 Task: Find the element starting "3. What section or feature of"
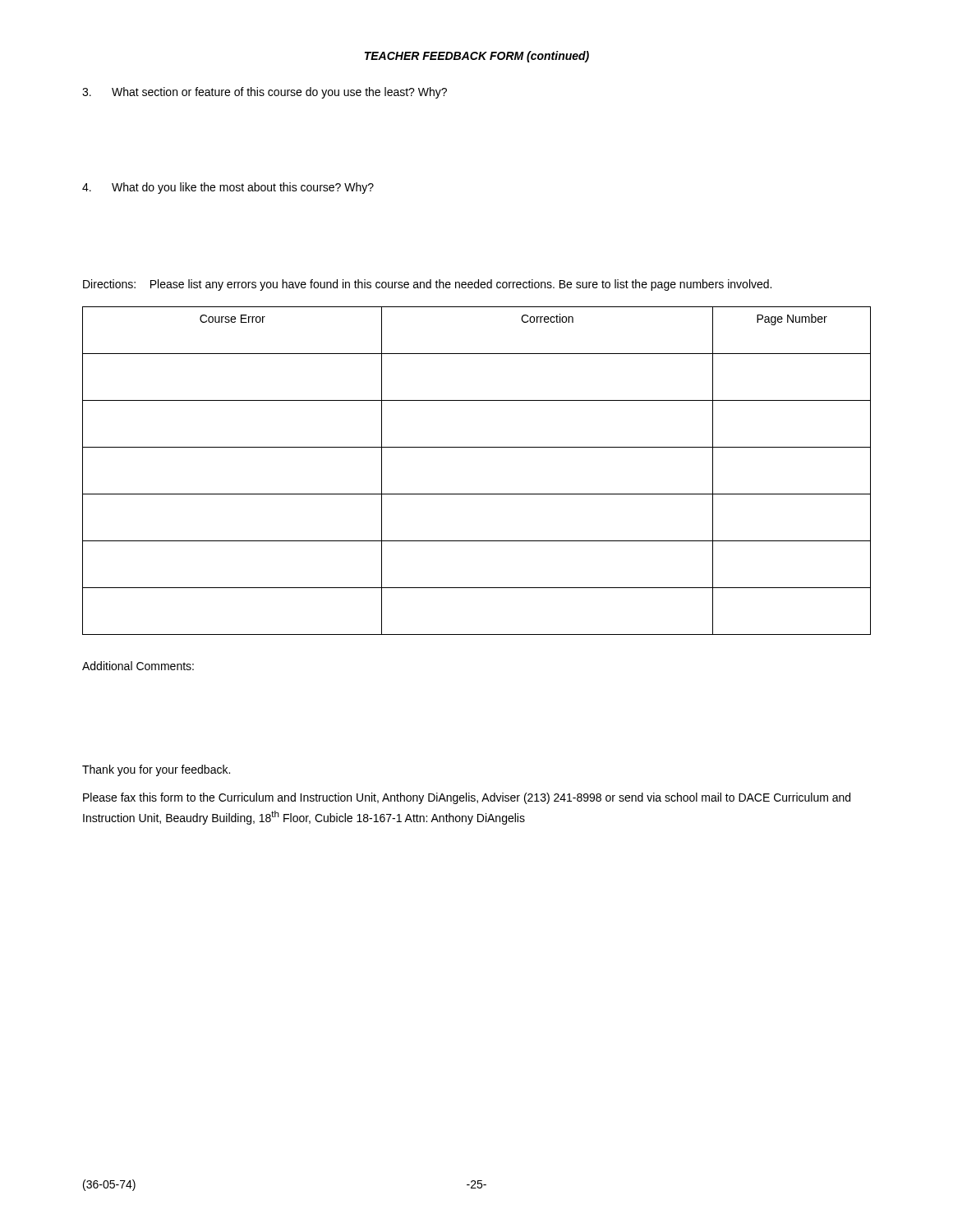(265, 92)
